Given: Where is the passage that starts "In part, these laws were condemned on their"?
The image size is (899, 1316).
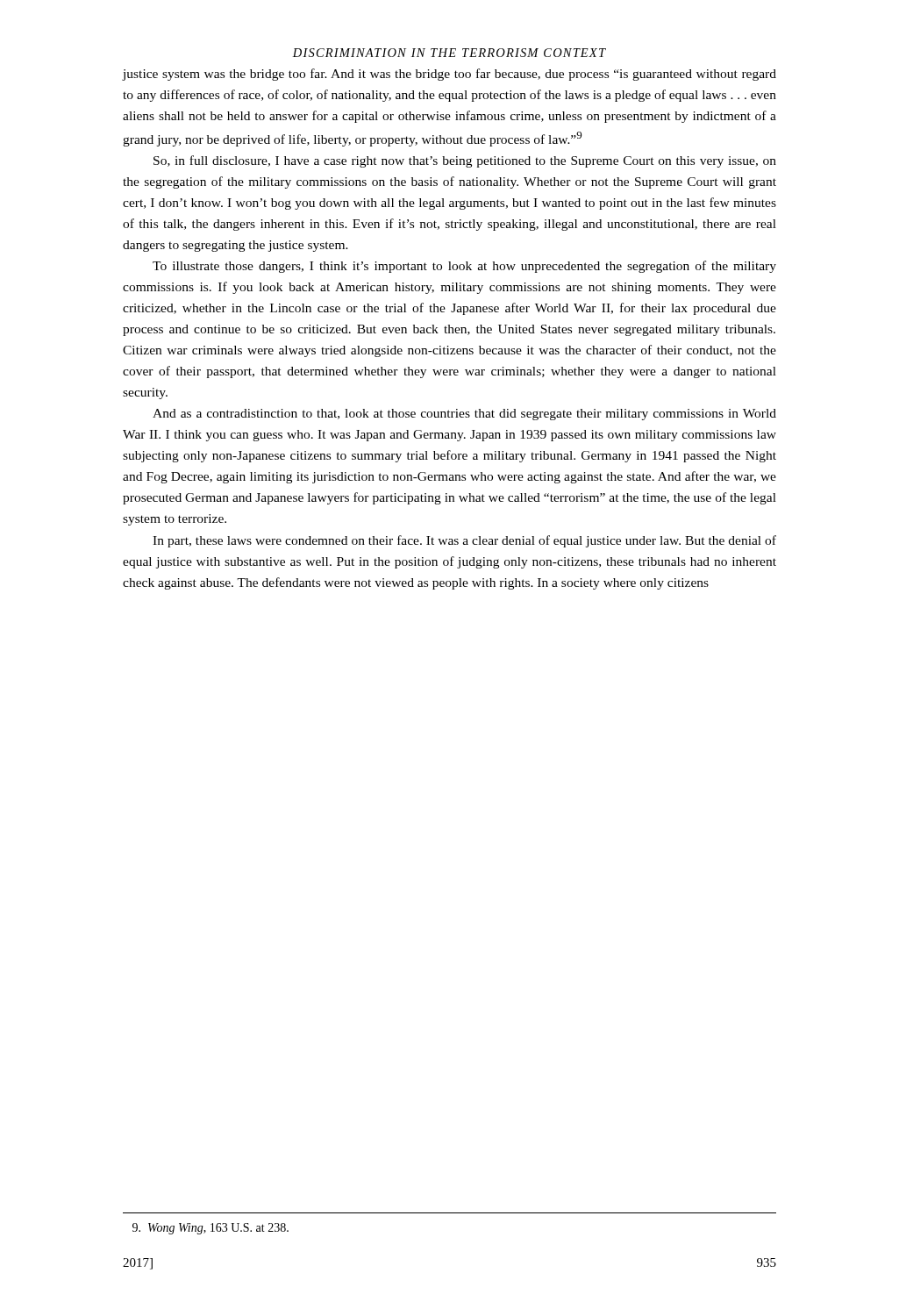Looking at the screenshot, I should (450, 561).
